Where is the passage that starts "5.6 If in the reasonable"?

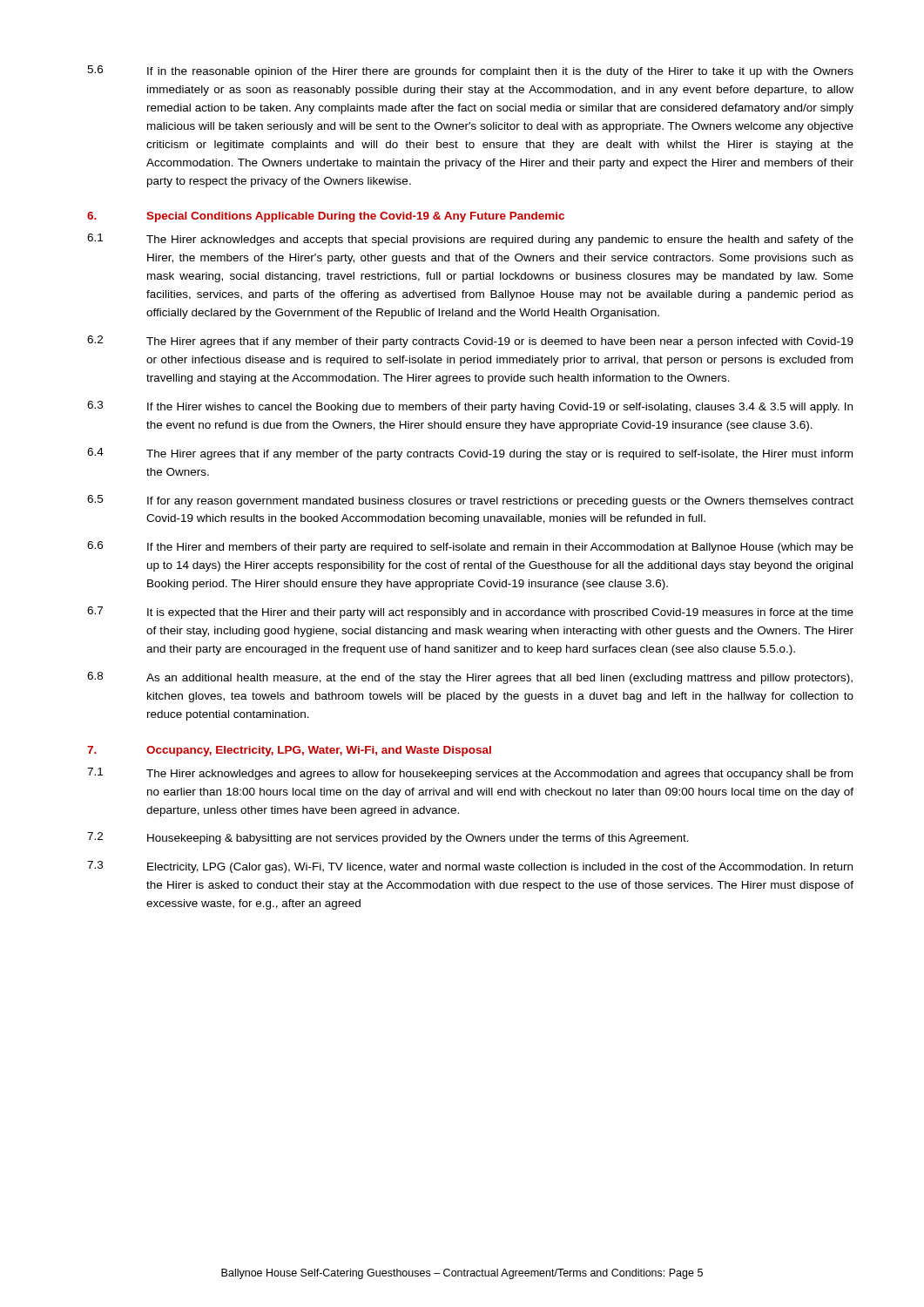(x=470, y=127)
